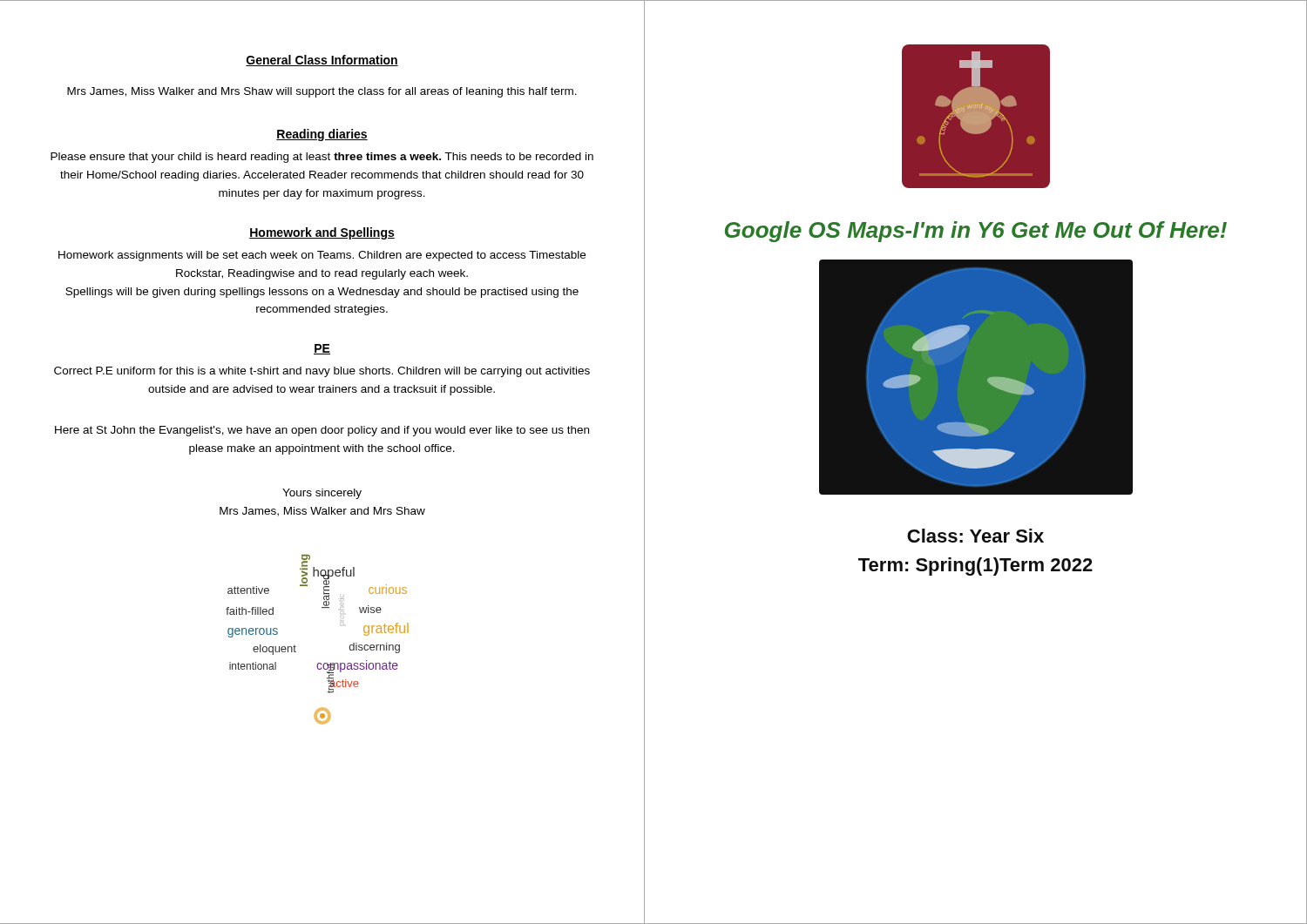Click the passage that begins "Mrs James, Miss Walker and Mrs Shaw"
The height and width of the screenshot is (924, 1307).
tap(322, 91)
